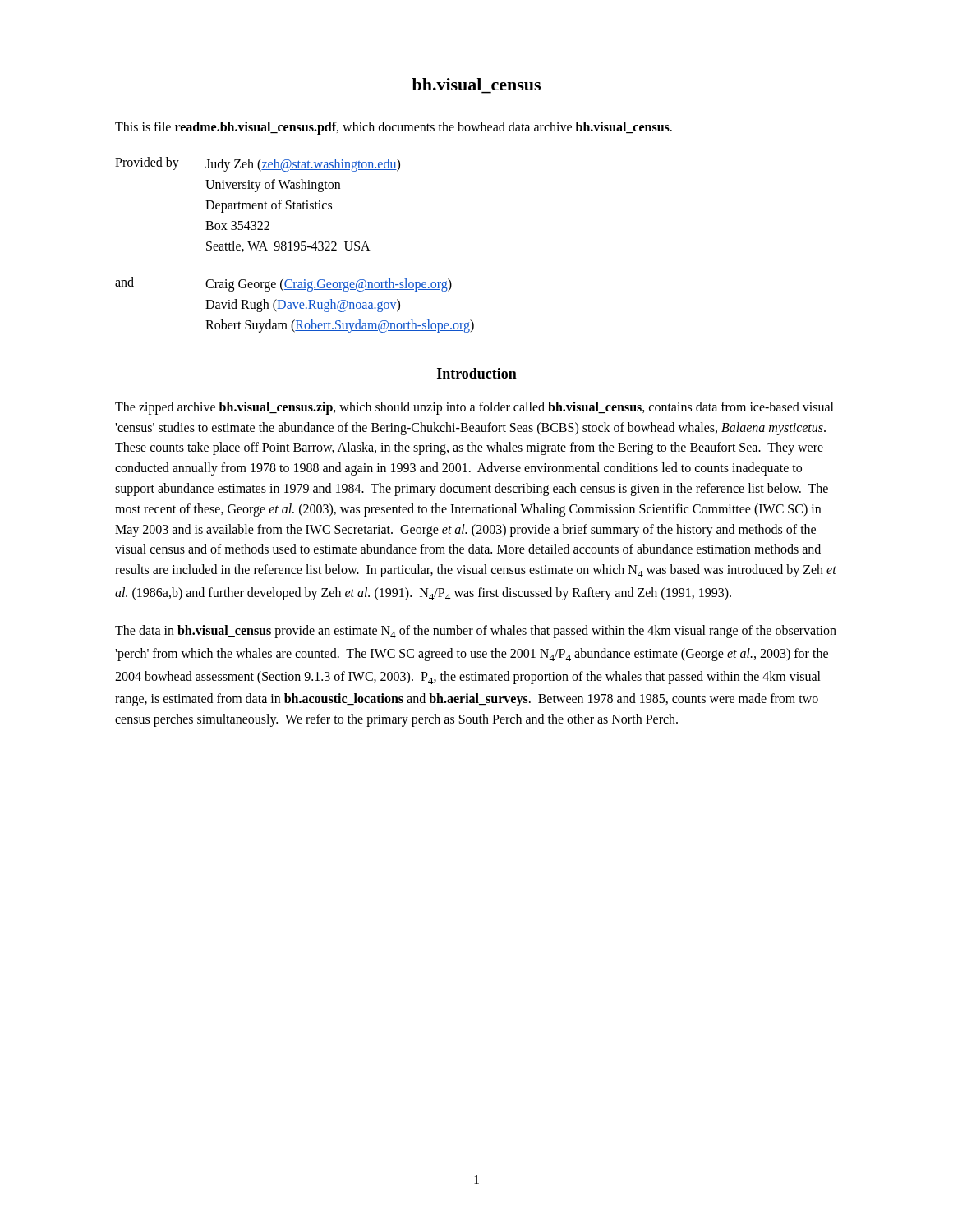Viewport: 953px width, 1232px height.
Task: Click the passage that begins "This is file readme.bh.visual_census.pdf, which documents the bowhead"
Action: [394, 127]
